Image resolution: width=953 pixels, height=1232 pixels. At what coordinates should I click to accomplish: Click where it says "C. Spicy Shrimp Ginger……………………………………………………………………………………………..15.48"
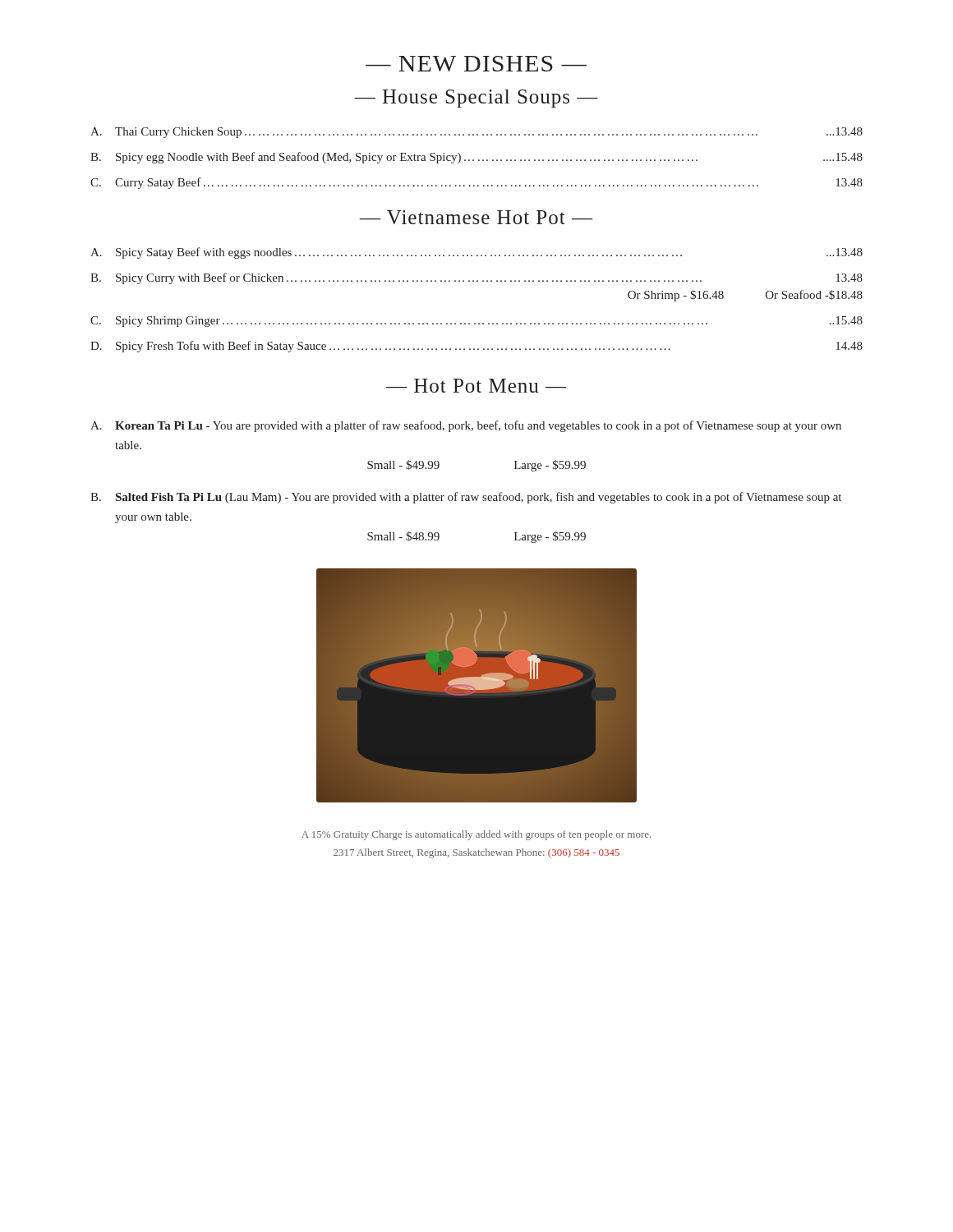point(476,321)
